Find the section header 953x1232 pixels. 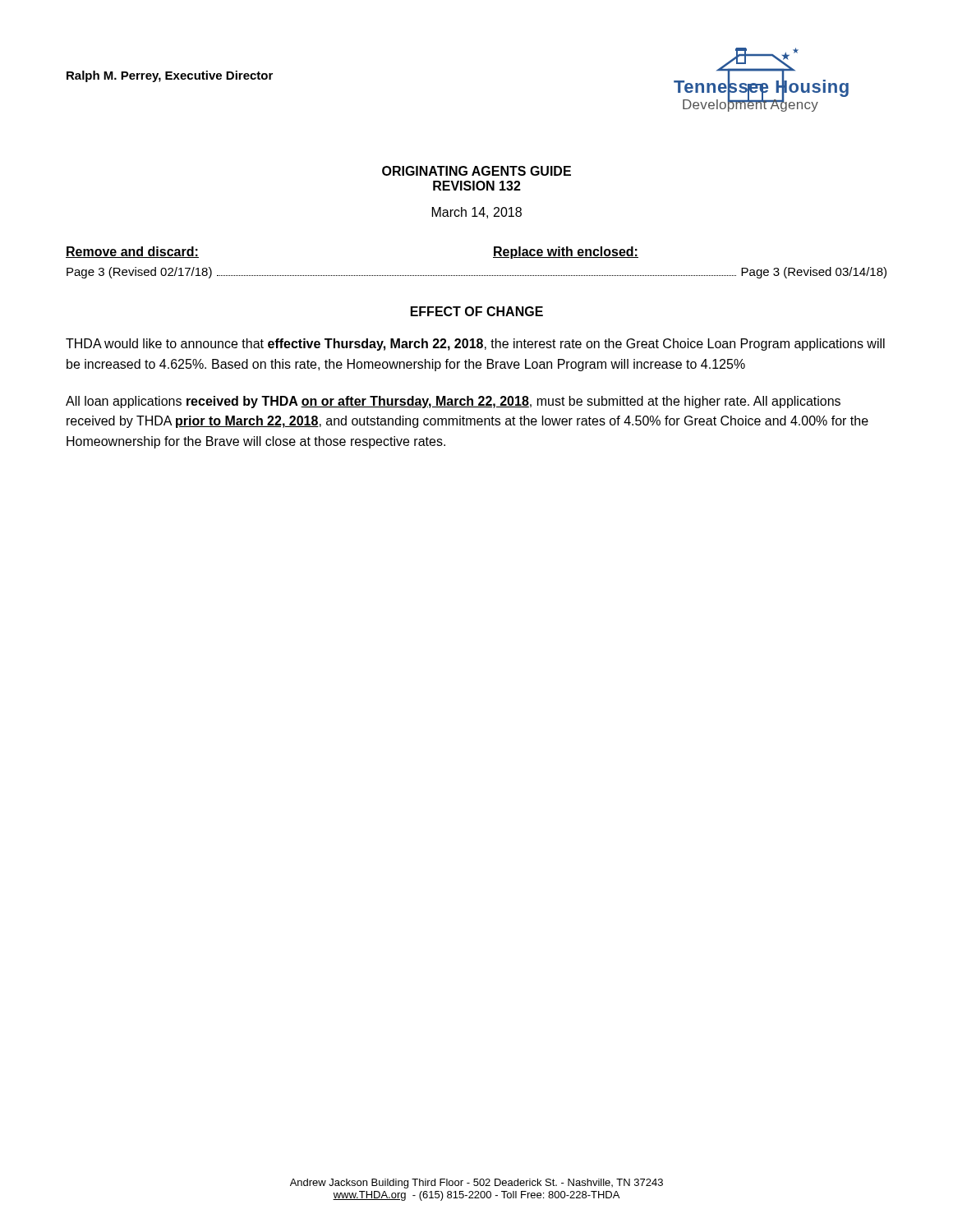pos(476,312)
